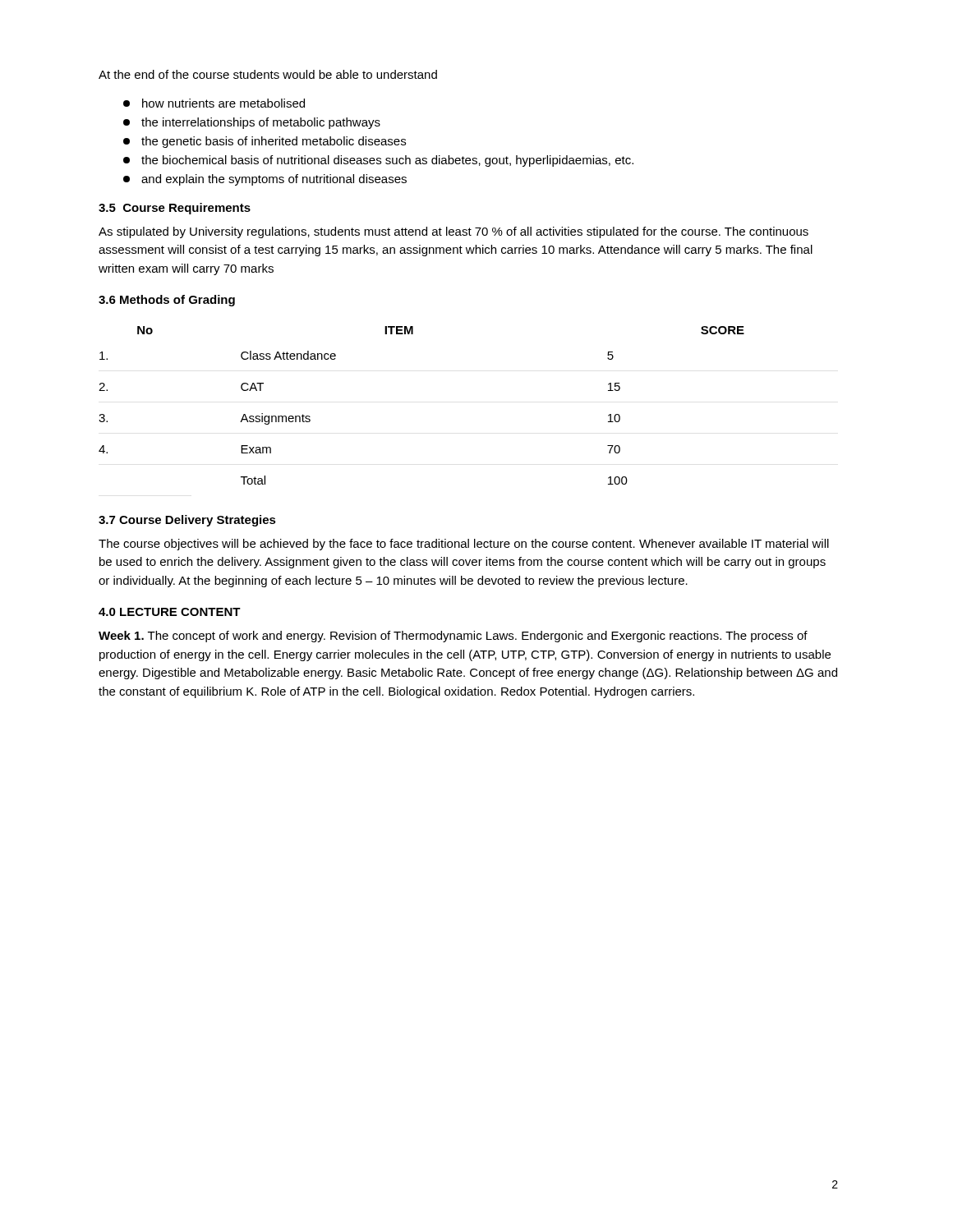The height and width of the screenshot is (1232, 953).
Task: Locate the element starting "Week 1. The concept"
Action: coord(468,663)
